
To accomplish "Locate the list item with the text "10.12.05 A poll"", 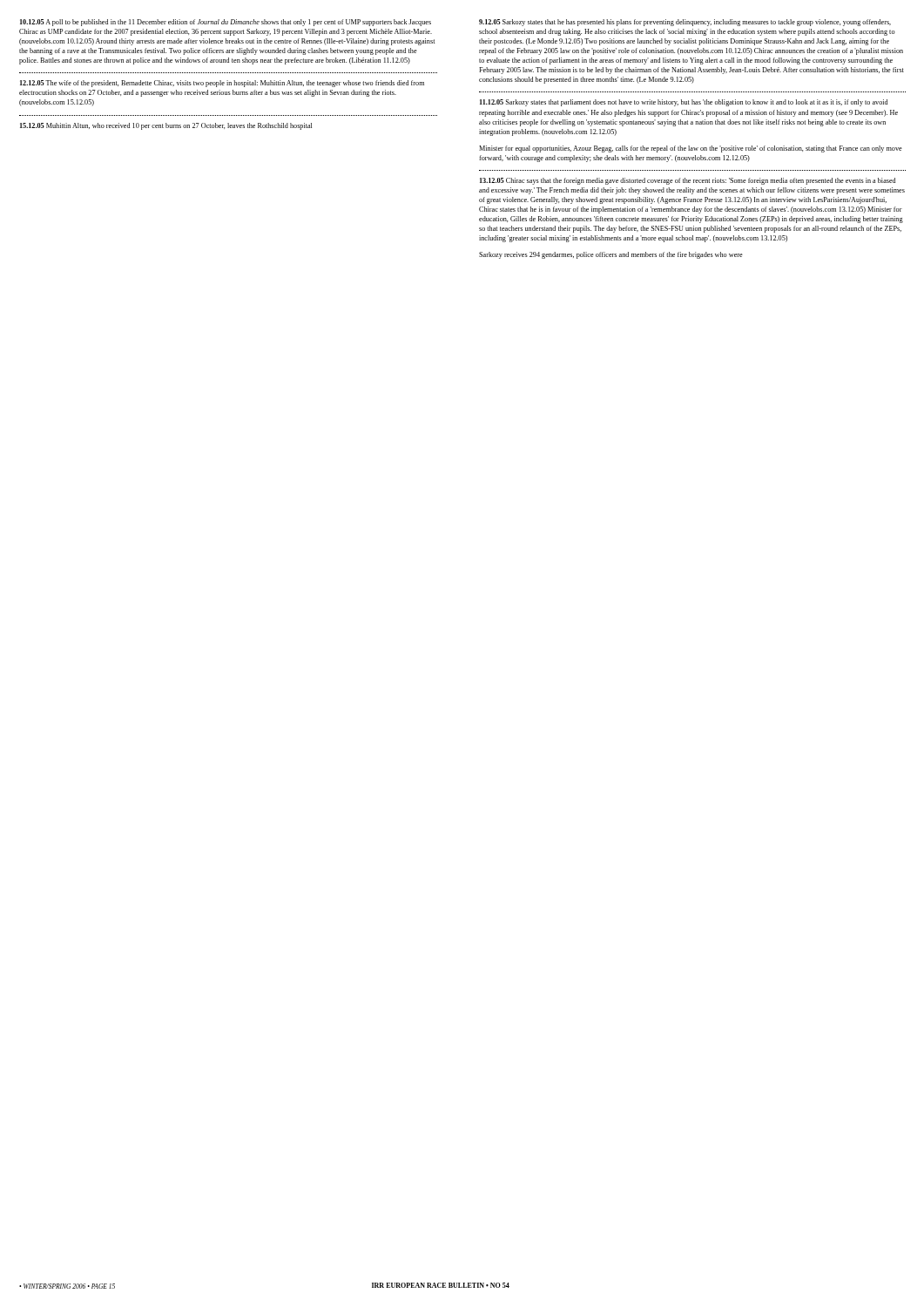I will (227, 41).
